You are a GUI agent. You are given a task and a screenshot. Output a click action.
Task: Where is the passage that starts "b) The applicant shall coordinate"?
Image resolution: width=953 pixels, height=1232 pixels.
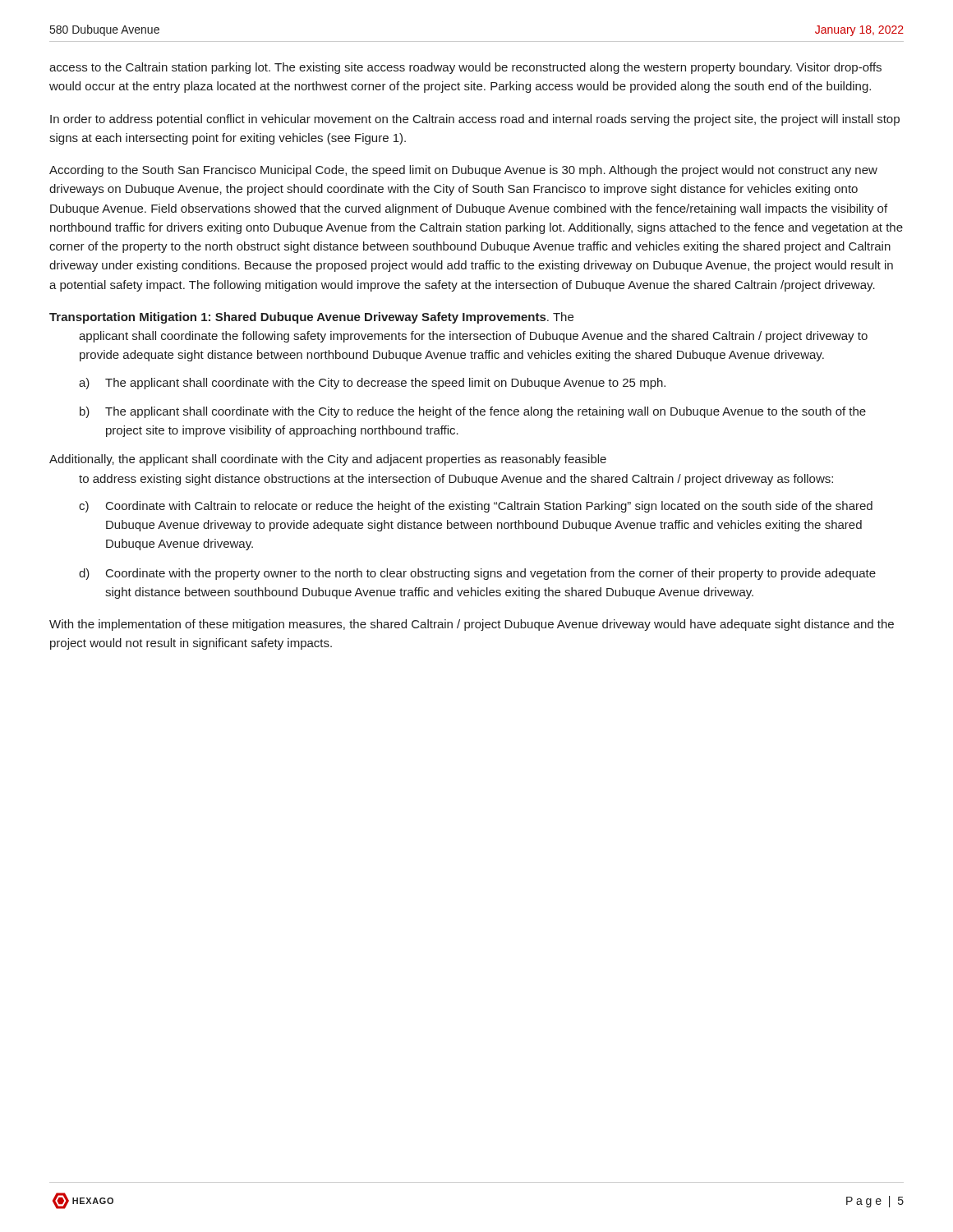click(x=476, y=420)
